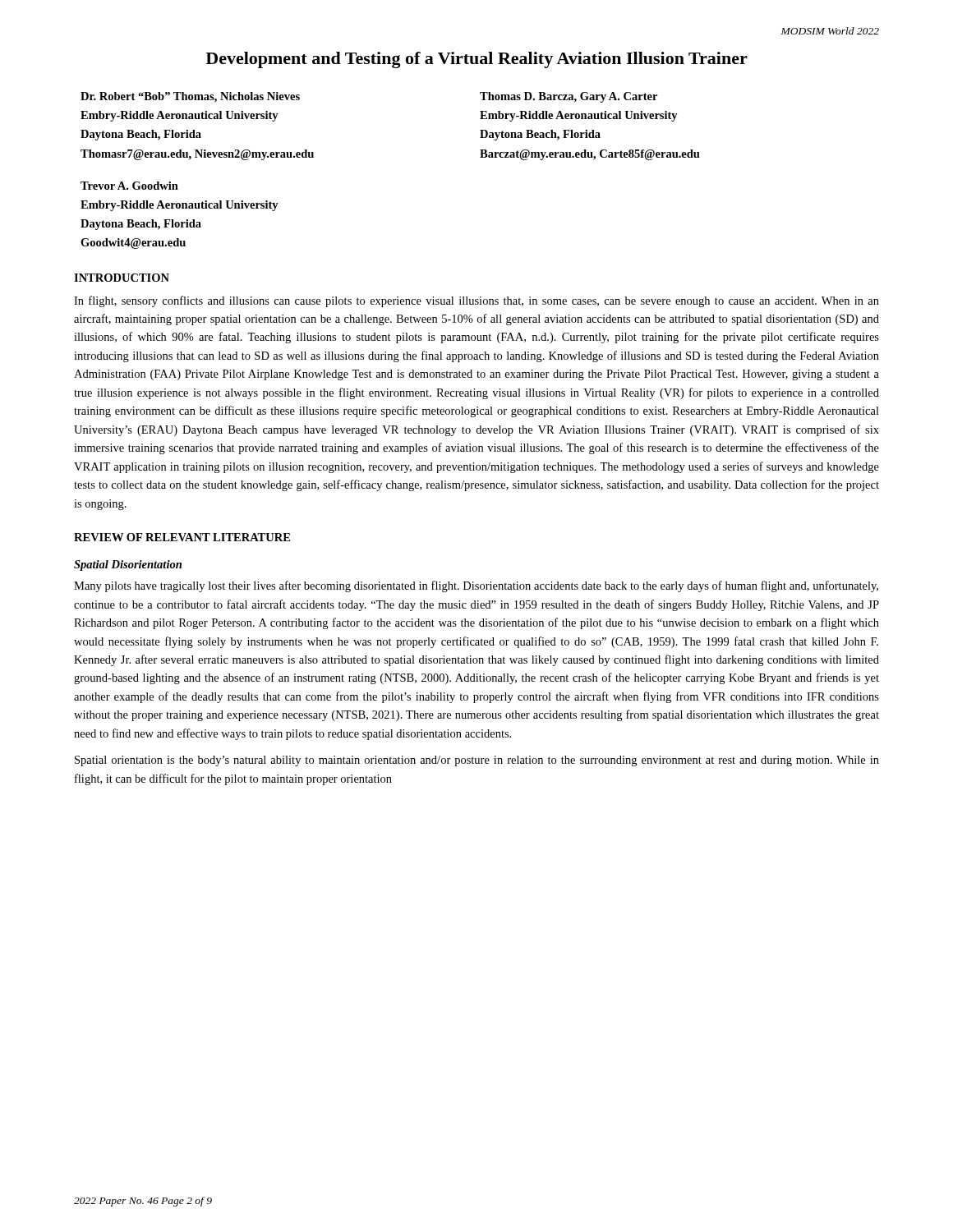Locate the text block containing "In flight, sensory"
The height and width of the screenshot is (1232, 953).
click(x=476, y=402)
